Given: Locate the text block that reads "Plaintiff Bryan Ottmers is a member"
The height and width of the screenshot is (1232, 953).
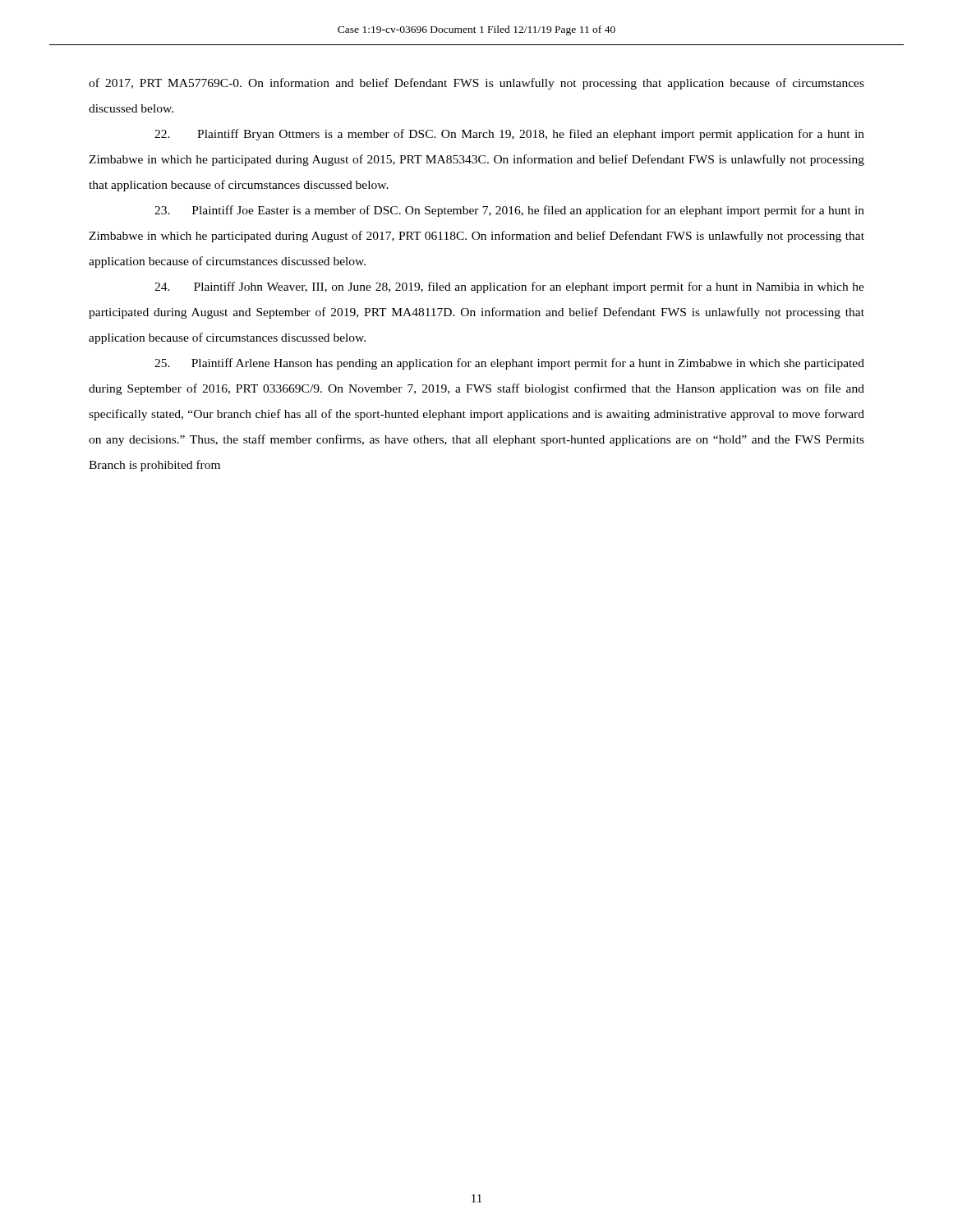Looking at the screenshot, I should click(476, 159).
